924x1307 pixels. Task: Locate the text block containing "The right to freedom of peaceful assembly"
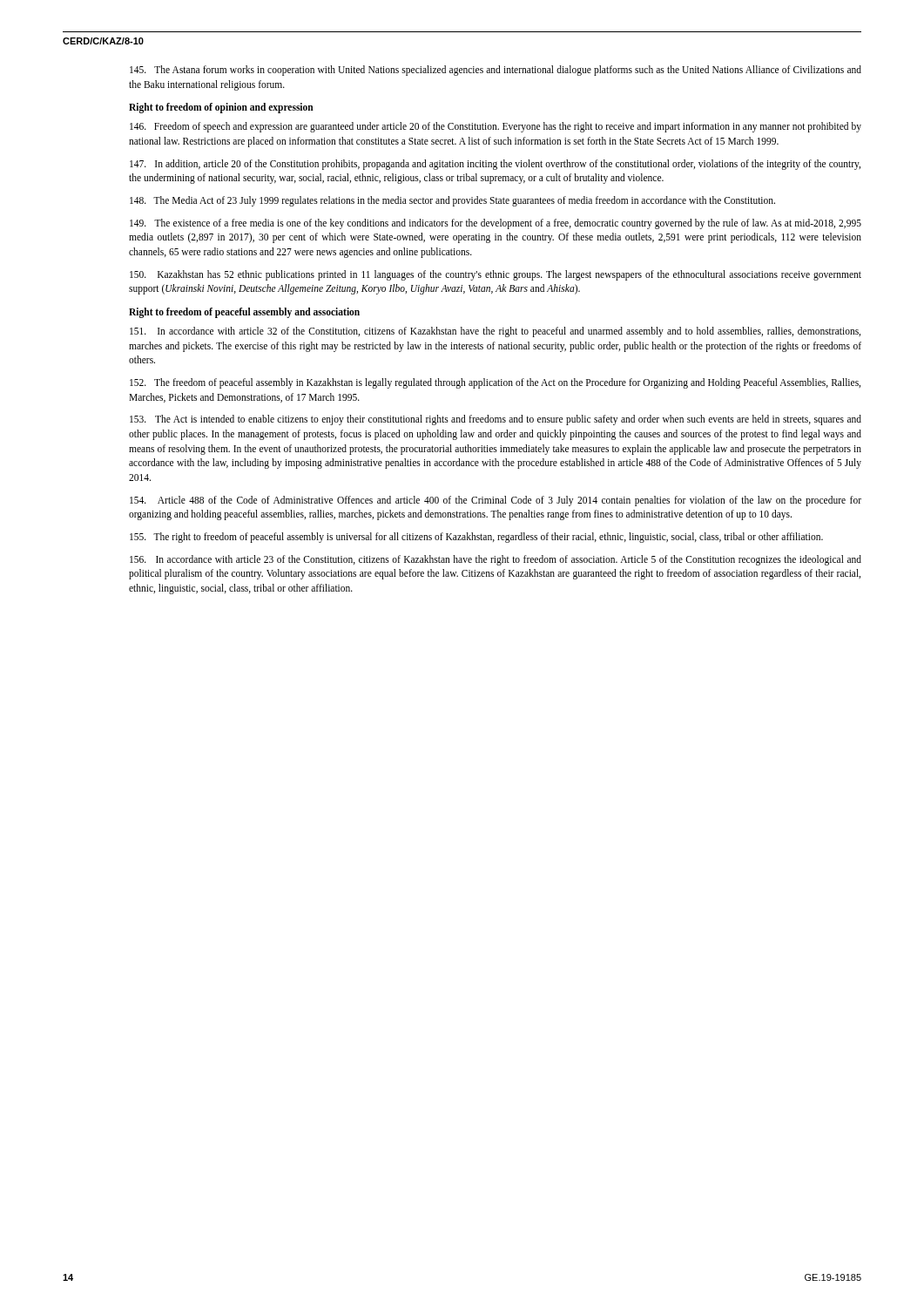pyautogui.click(x=476, y=537)
